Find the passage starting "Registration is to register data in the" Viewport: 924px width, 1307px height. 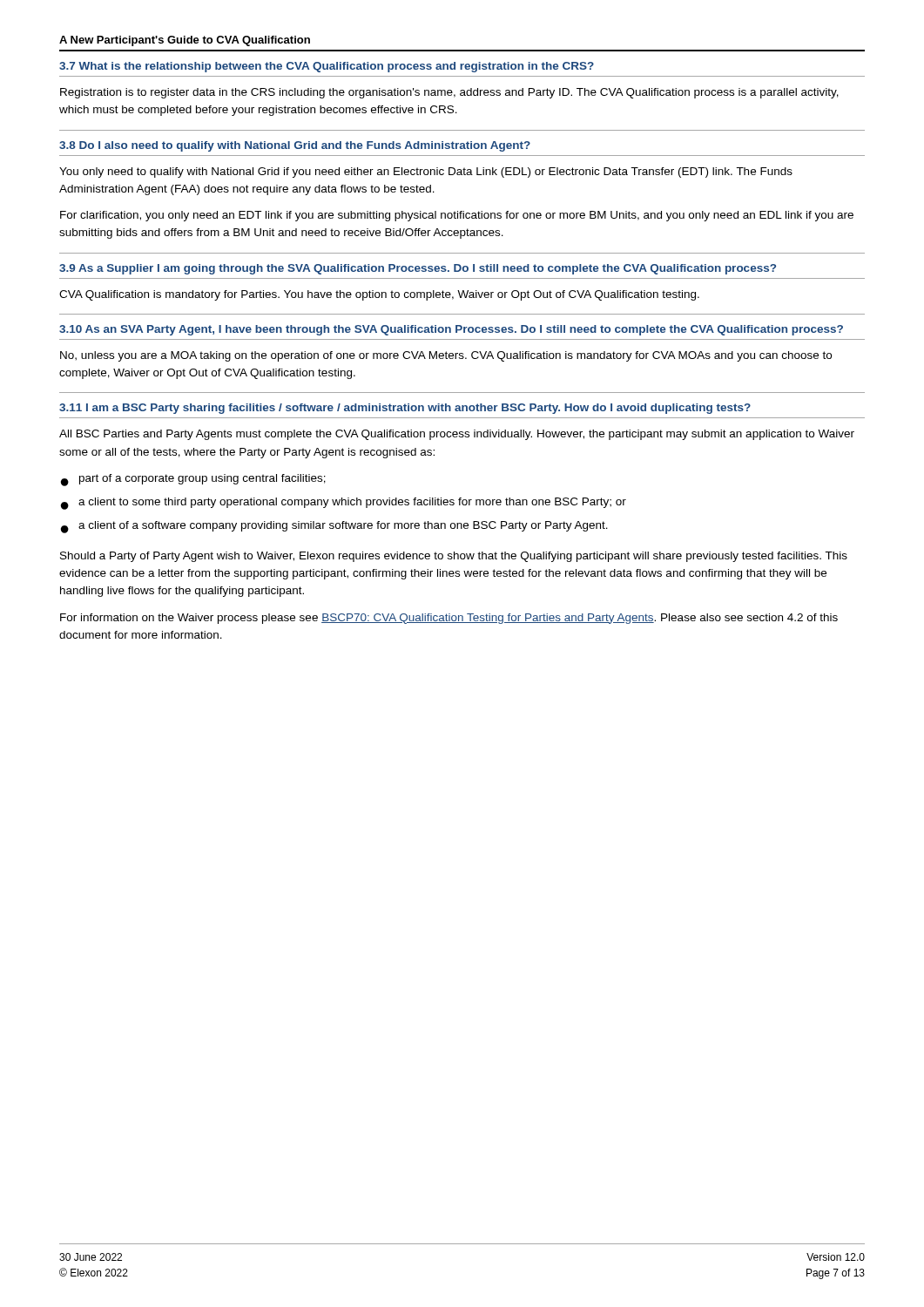(x=449, y=101)
